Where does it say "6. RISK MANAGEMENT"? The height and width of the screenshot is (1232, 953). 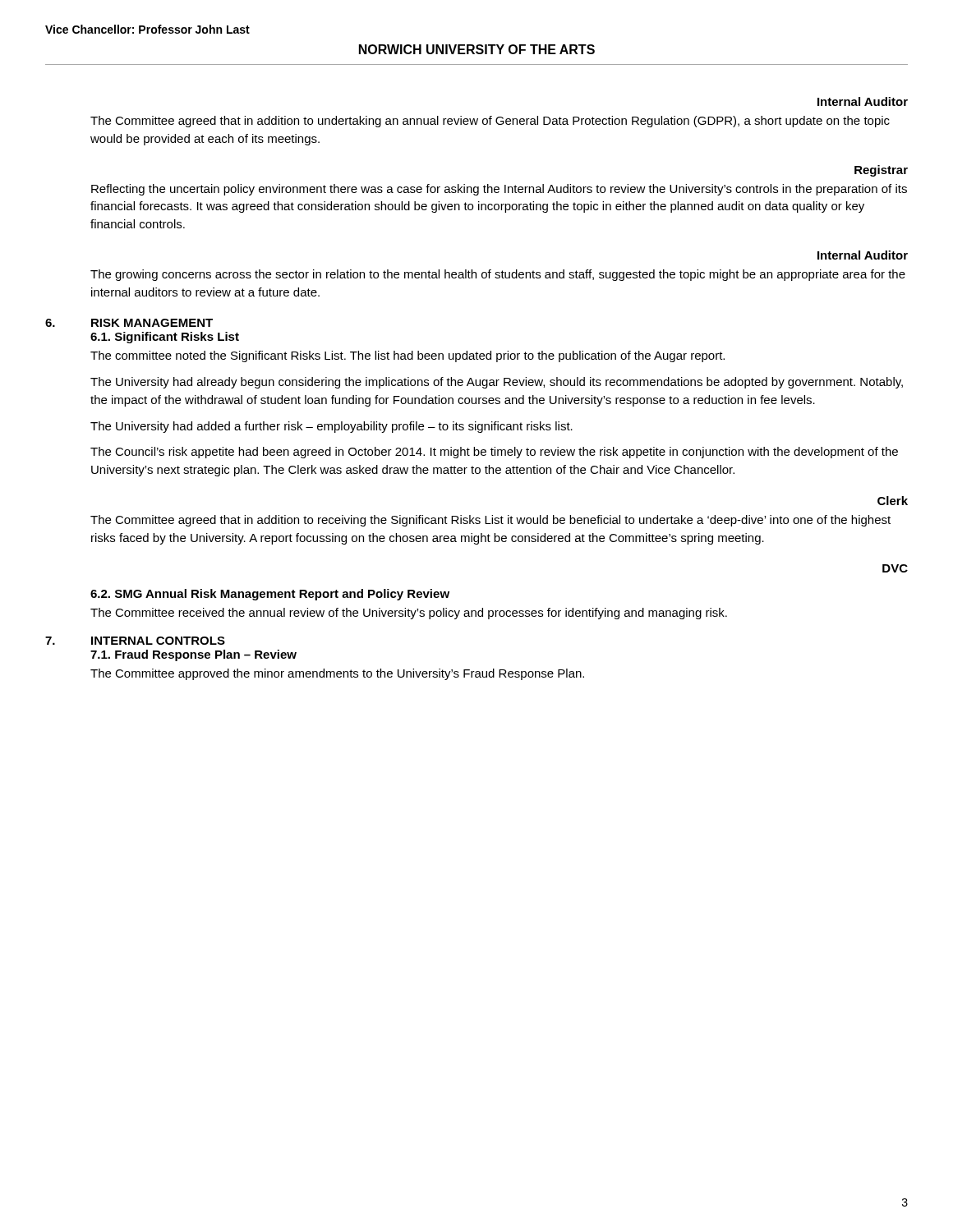tap(129, 323)
